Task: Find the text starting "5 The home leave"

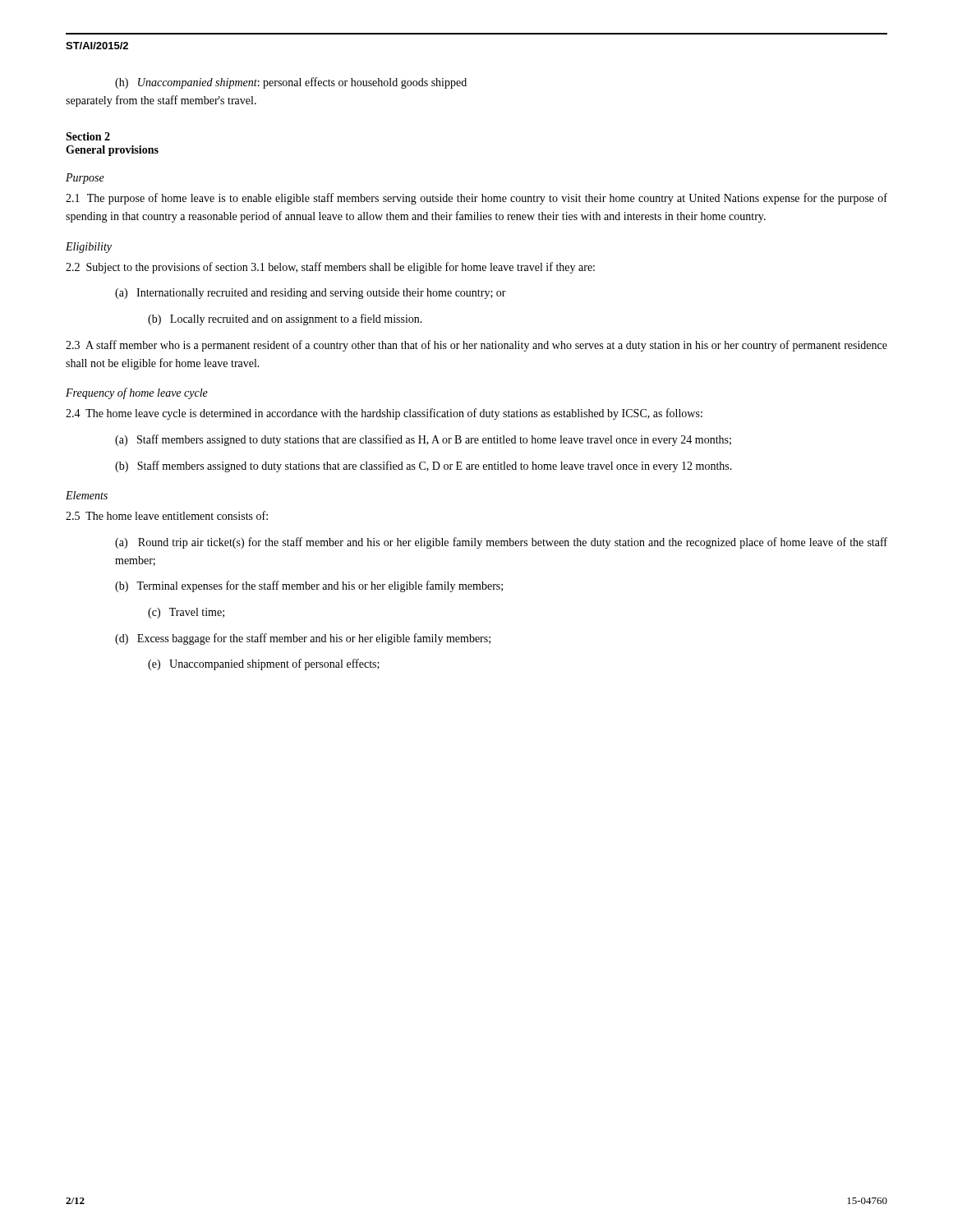Action: pos(167,516)
